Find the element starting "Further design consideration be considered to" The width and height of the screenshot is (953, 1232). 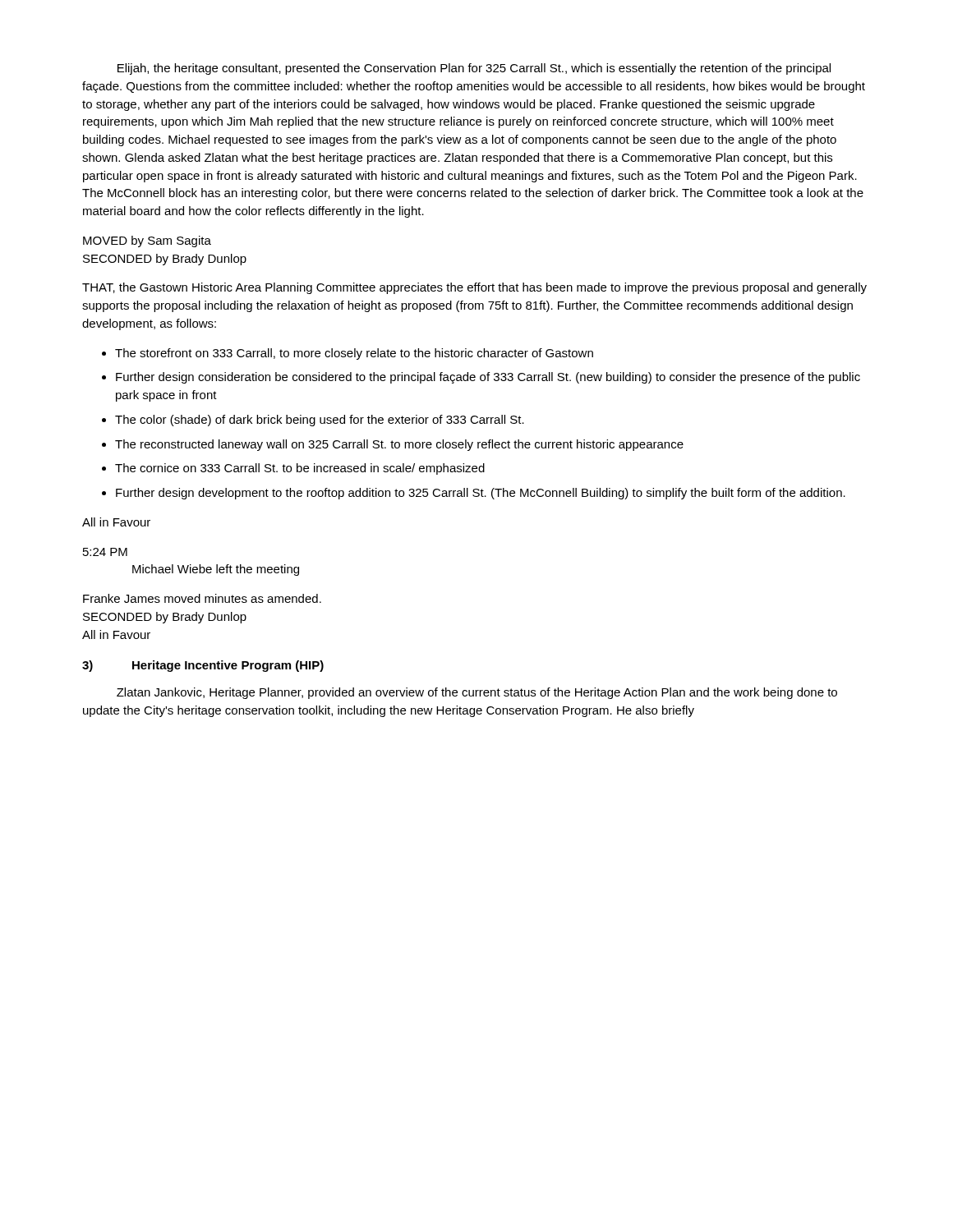(x=488, y=386)
